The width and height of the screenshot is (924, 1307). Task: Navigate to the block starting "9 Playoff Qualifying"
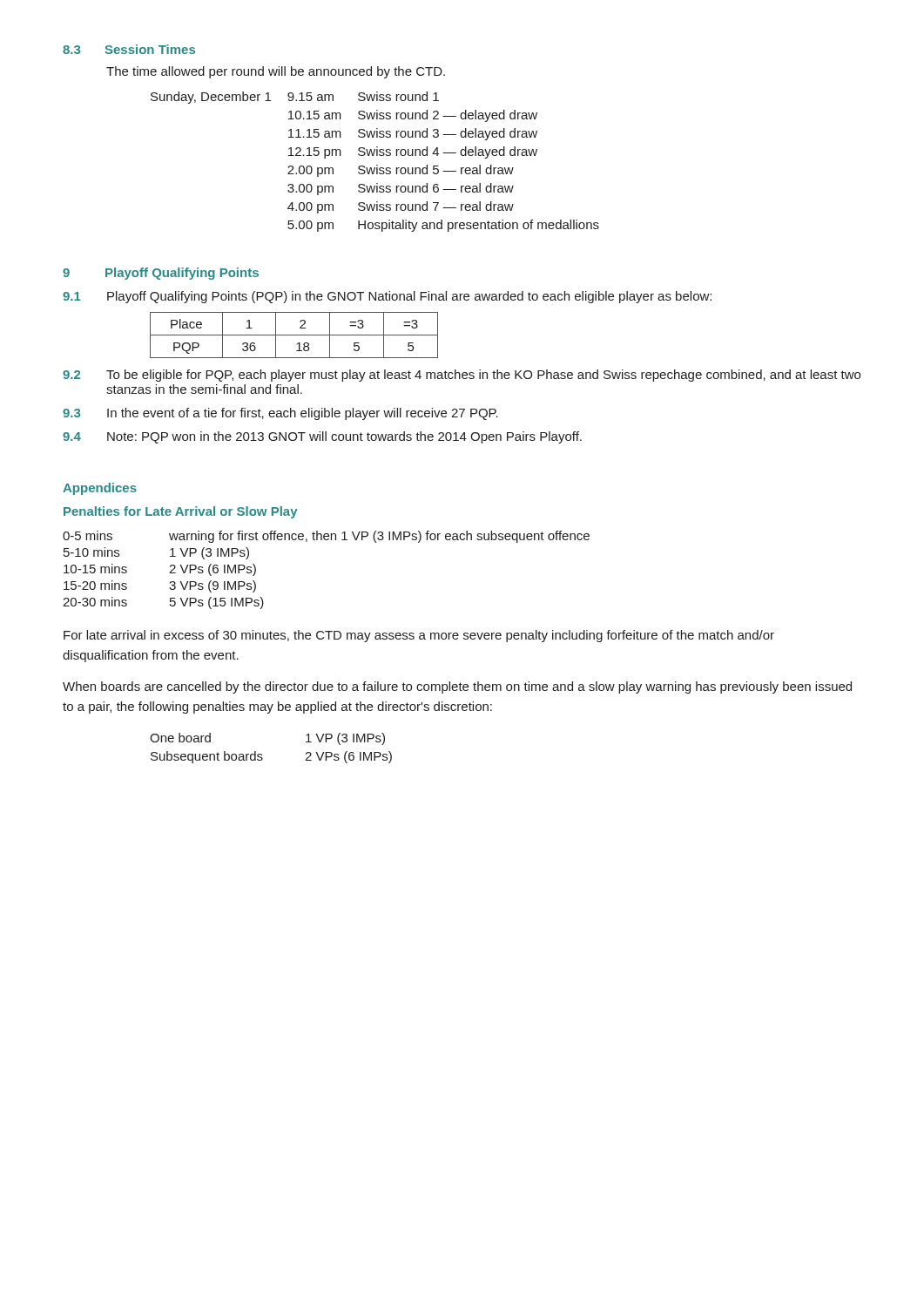click(161, 272)
